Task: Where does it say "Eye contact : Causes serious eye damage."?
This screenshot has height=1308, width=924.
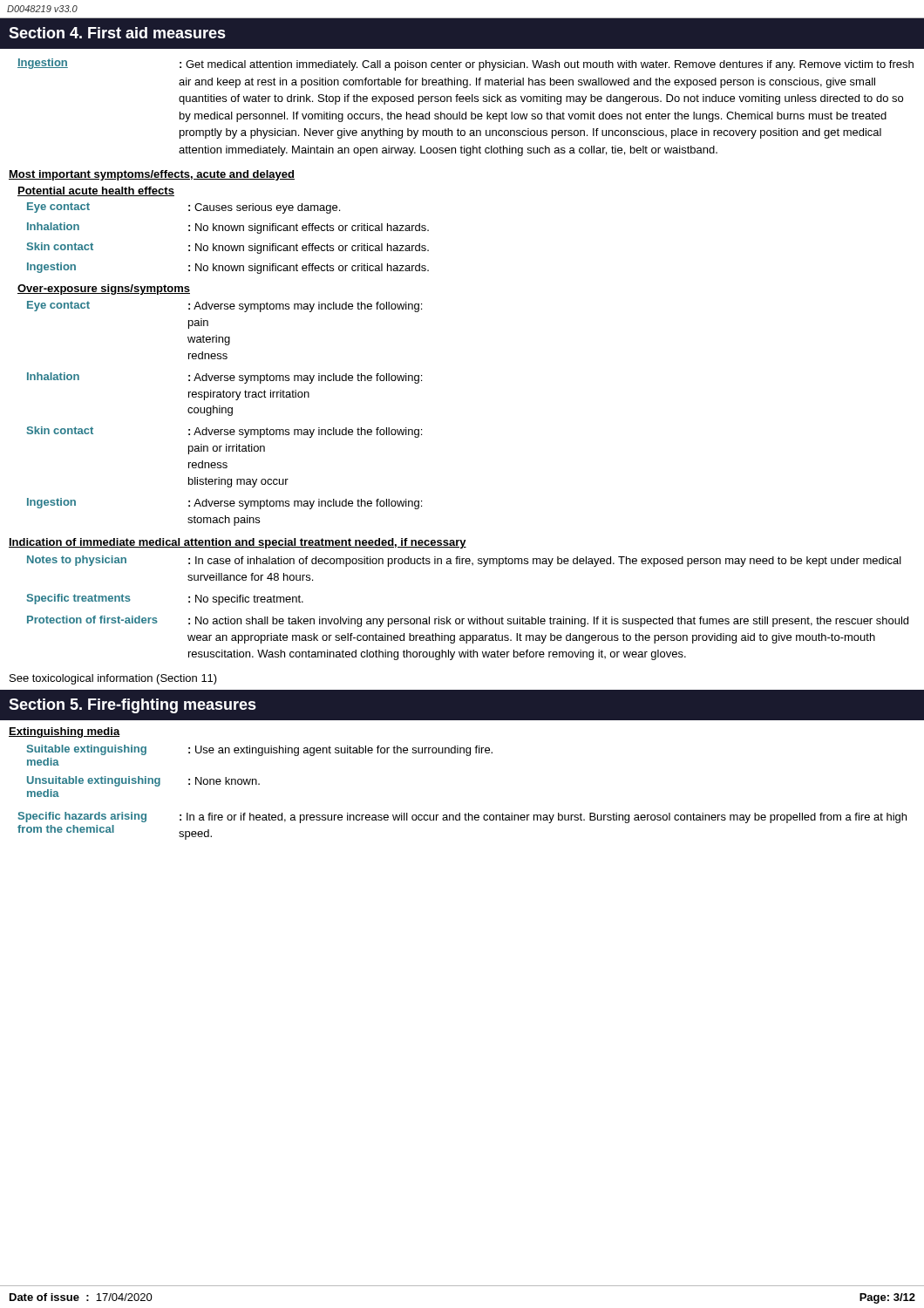Action: point(60,209)
